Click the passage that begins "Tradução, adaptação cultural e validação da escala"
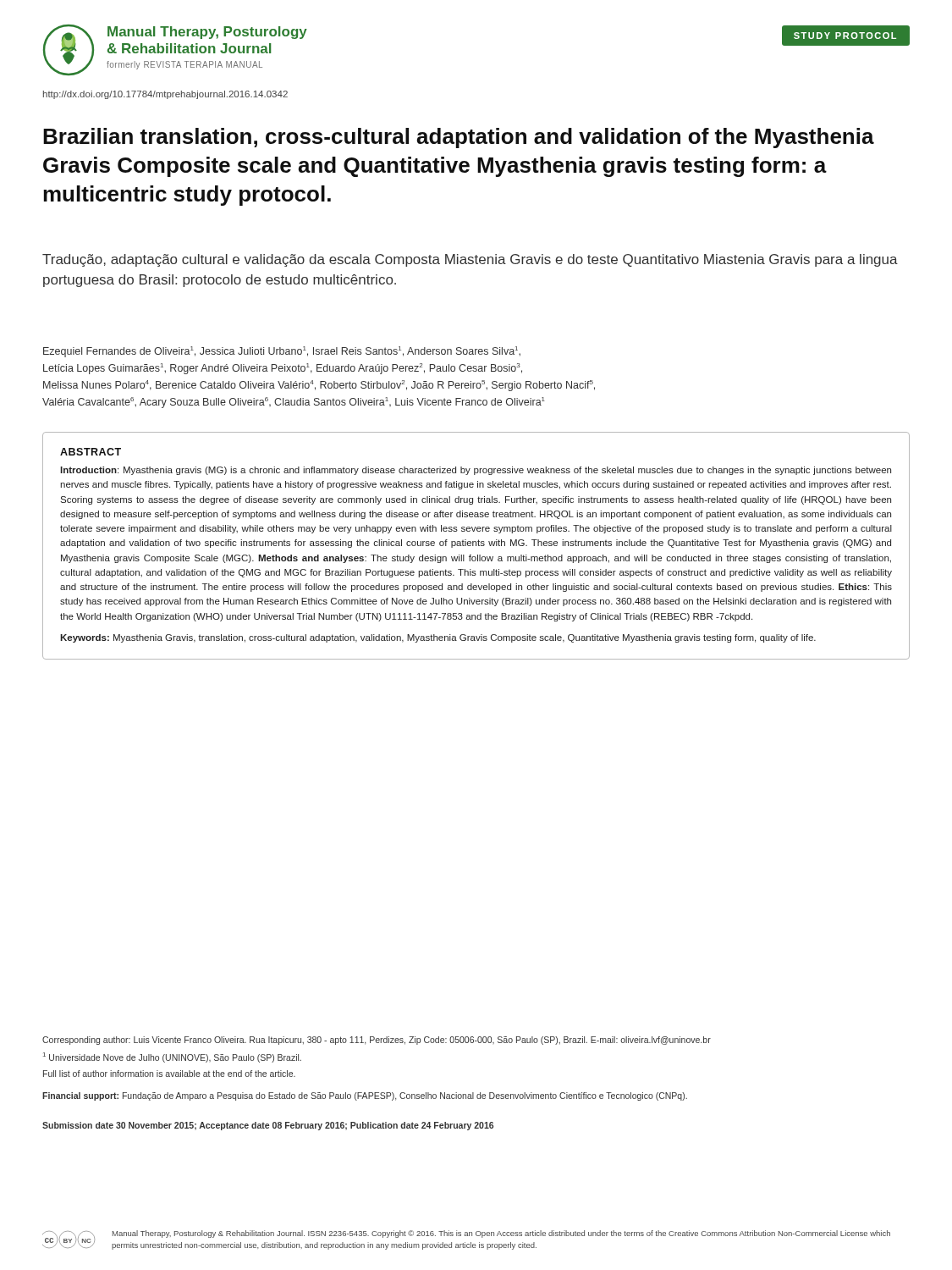 click(x=476, y=270)
